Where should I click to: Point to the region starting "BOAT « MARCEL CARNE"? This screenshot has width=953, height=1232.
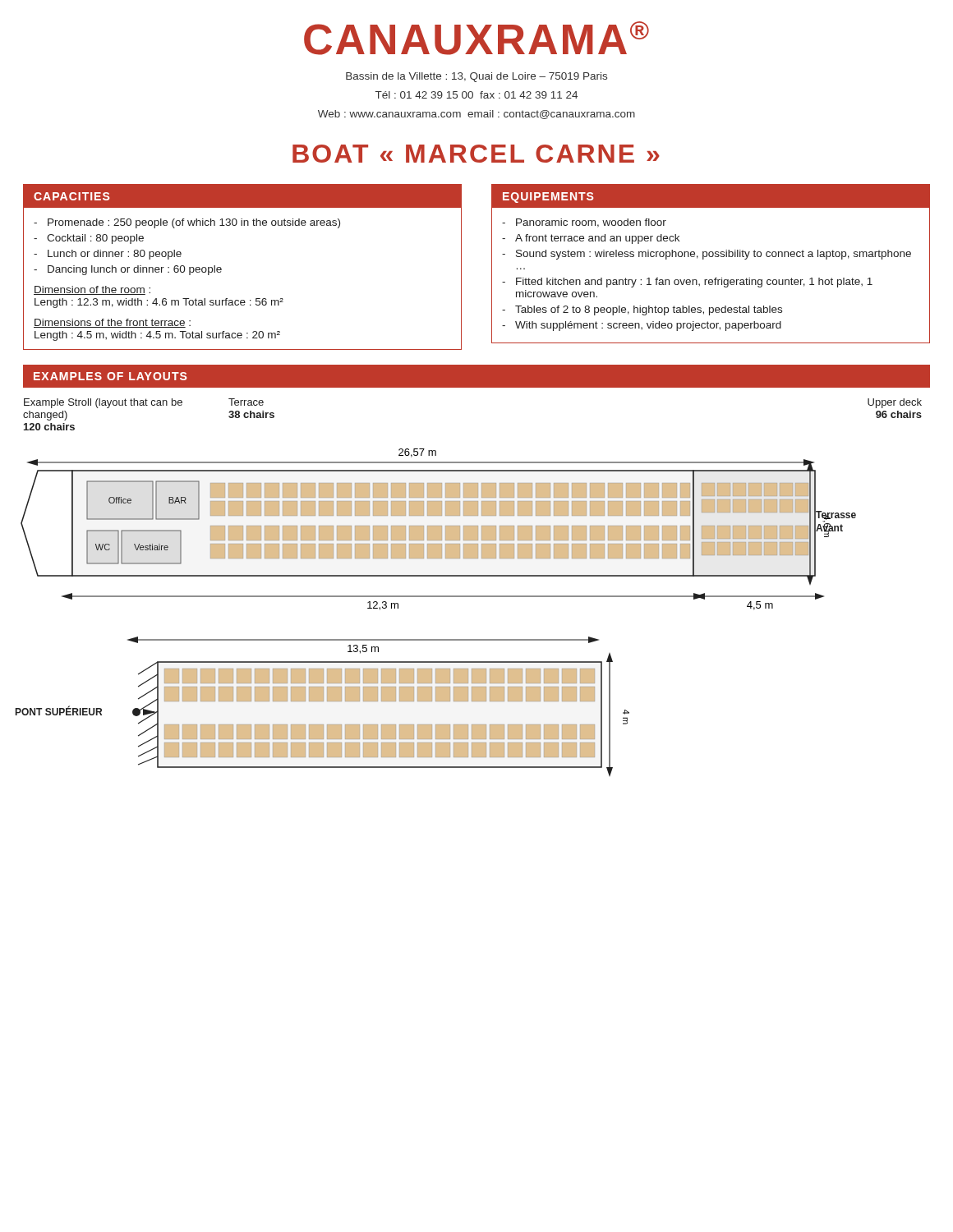476,153
